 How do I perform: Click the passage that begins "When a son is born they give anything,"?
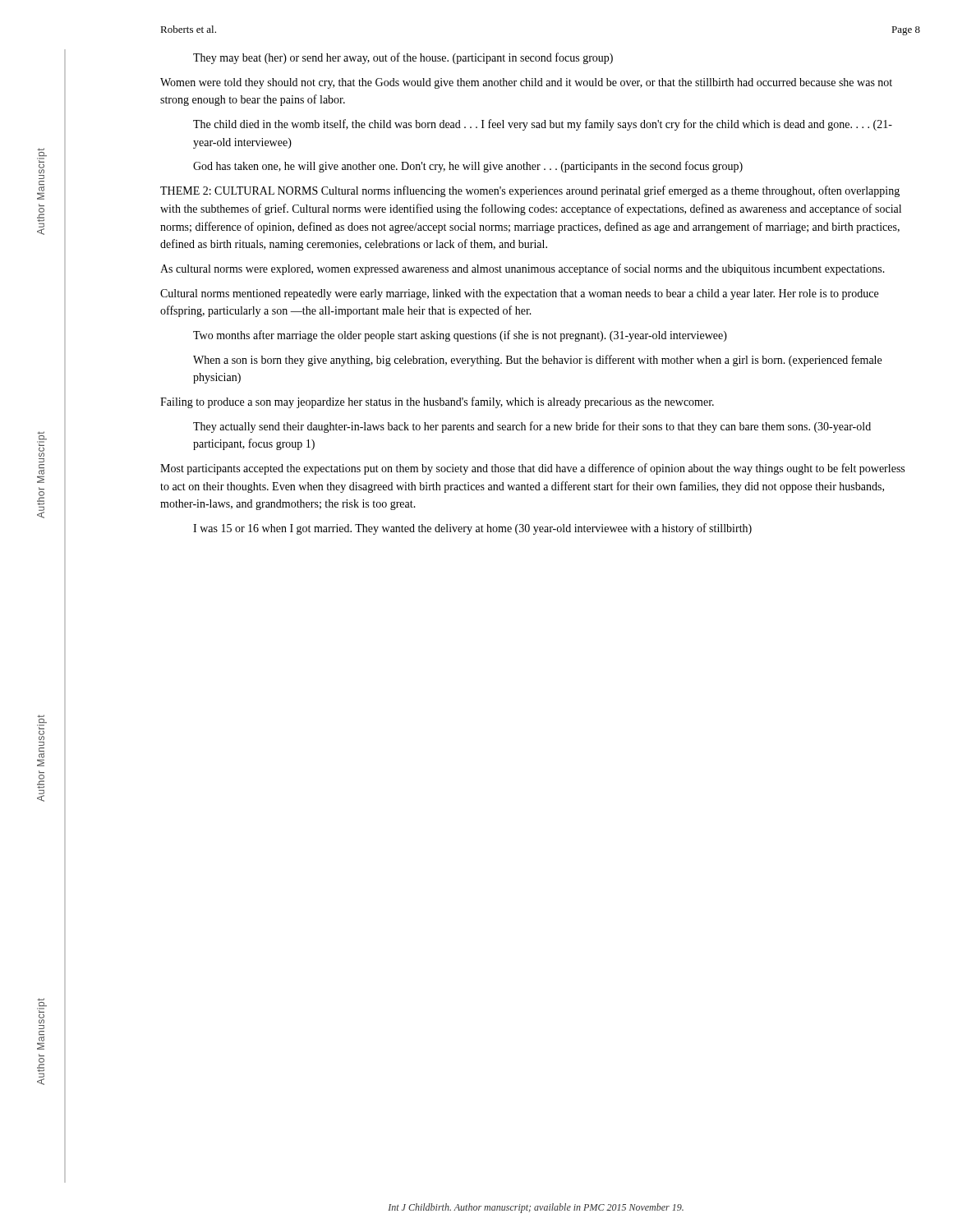[x=538, y=369]
